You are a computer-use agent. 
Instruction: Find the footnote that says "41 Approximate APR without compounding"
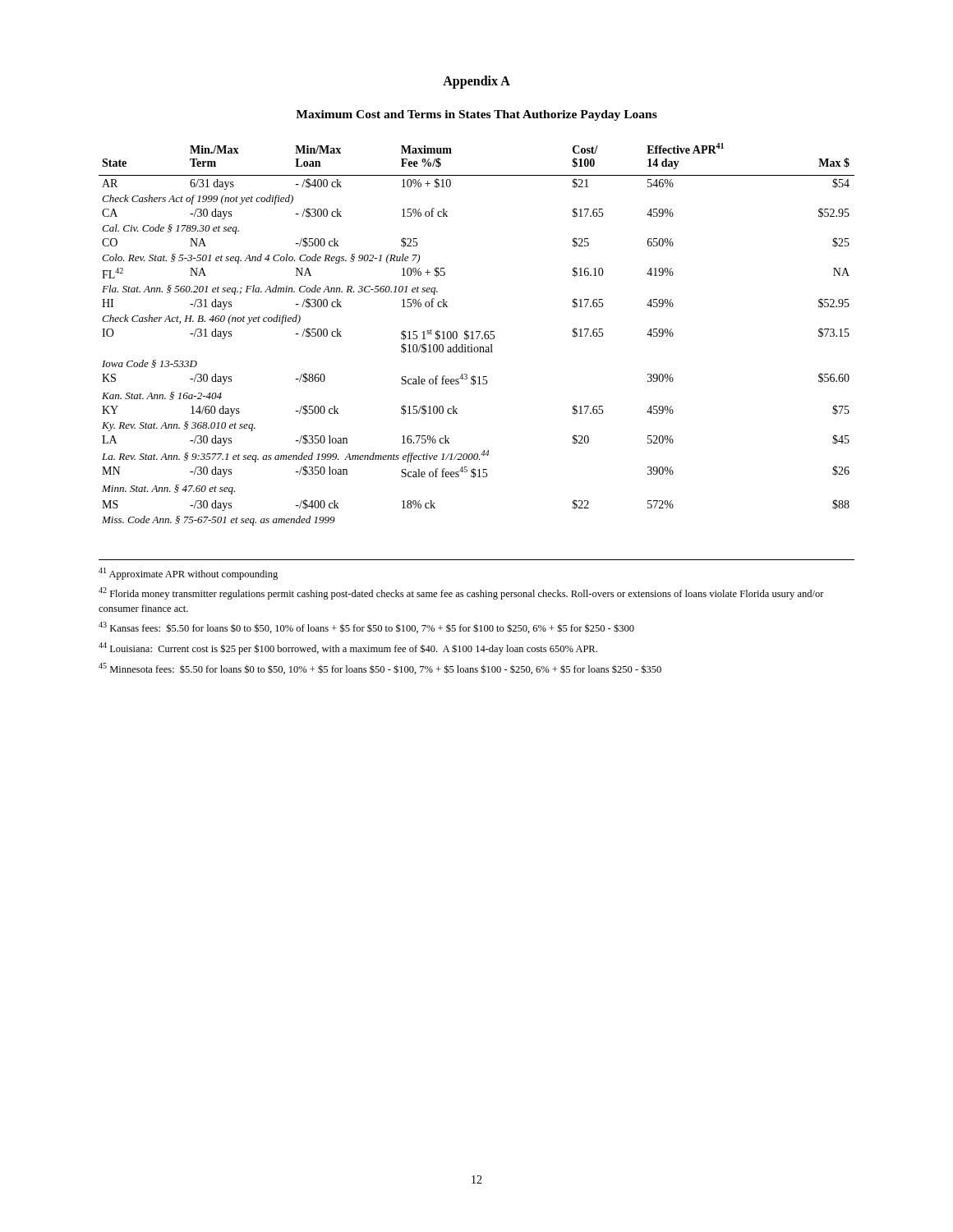click(x=188, y=573)
